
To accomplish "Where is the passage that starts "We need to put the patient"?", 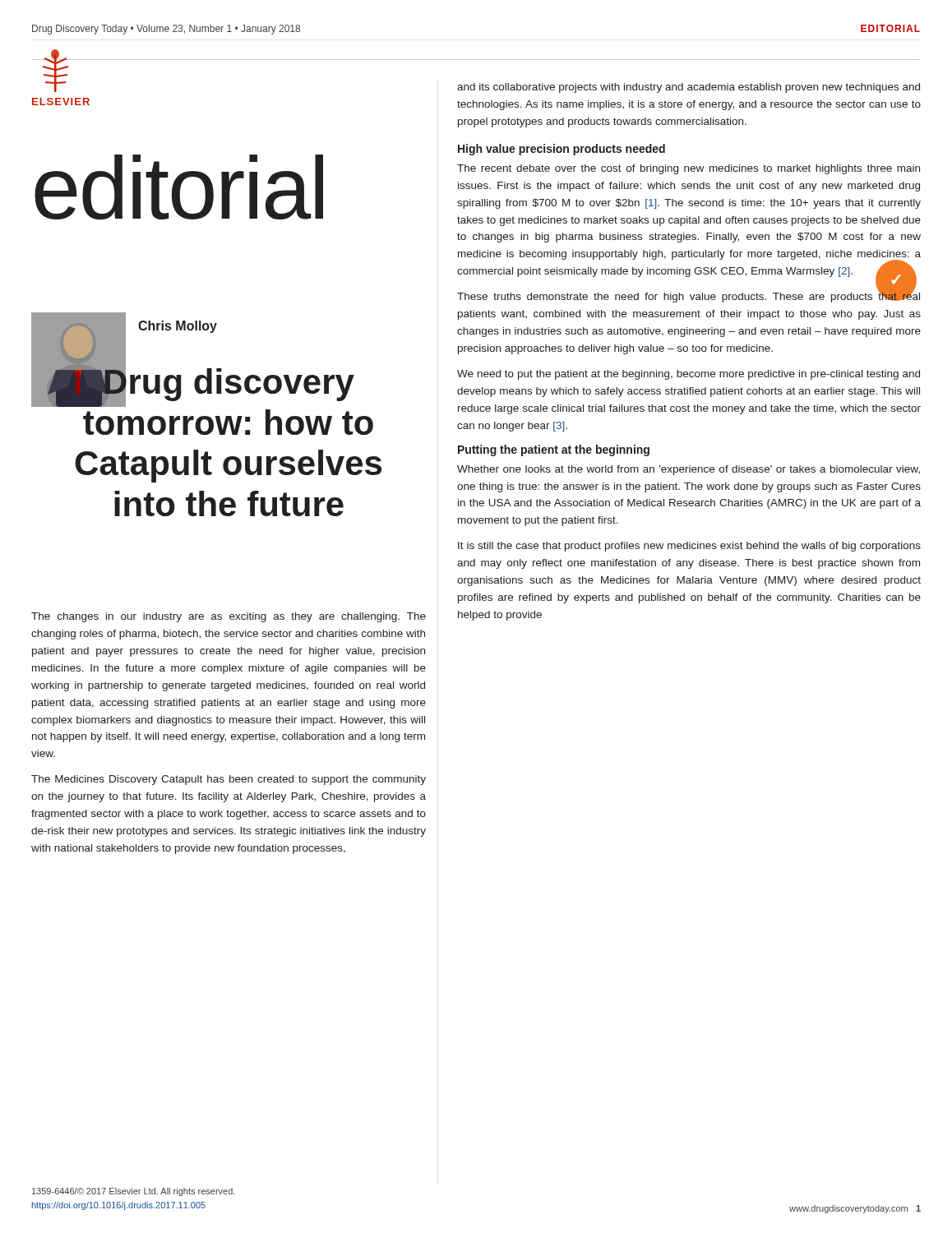I will pyautogui.click(x=689, y=399).
